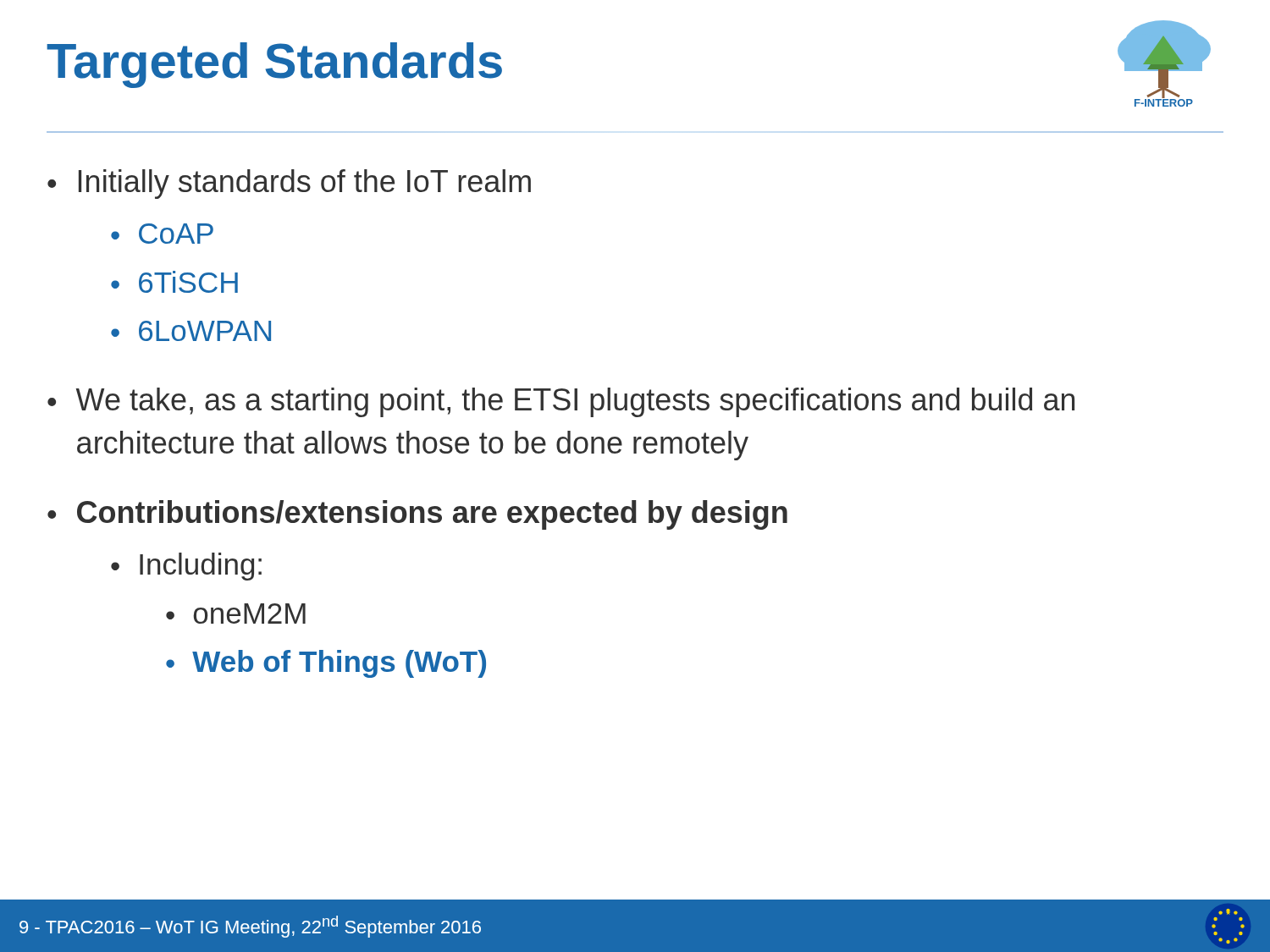Locate the text "• Including:"
1270x952 pixels.
(x=187, y=565)
